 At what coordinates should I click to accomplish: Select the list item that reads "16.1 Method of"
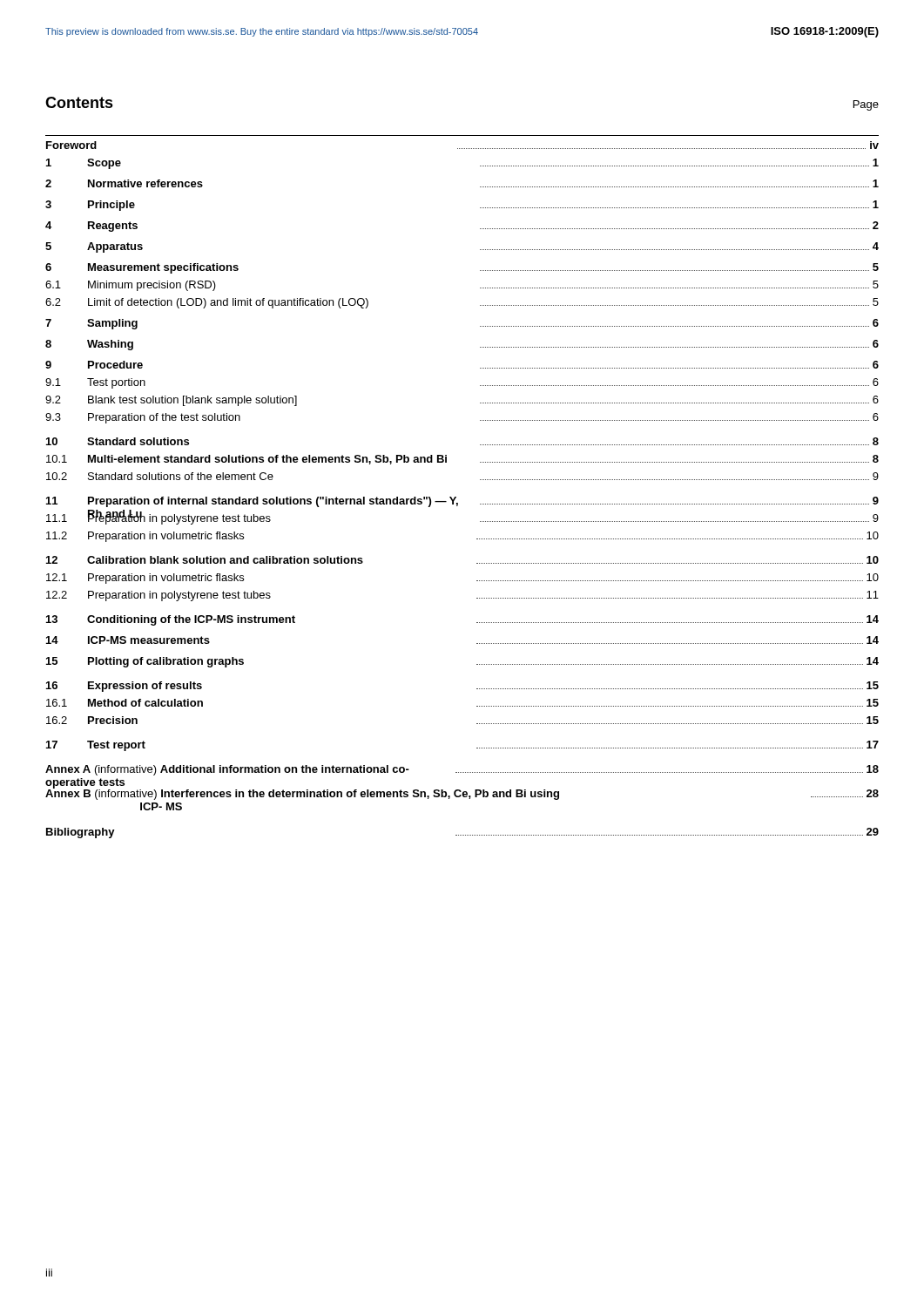pos(54,702)
